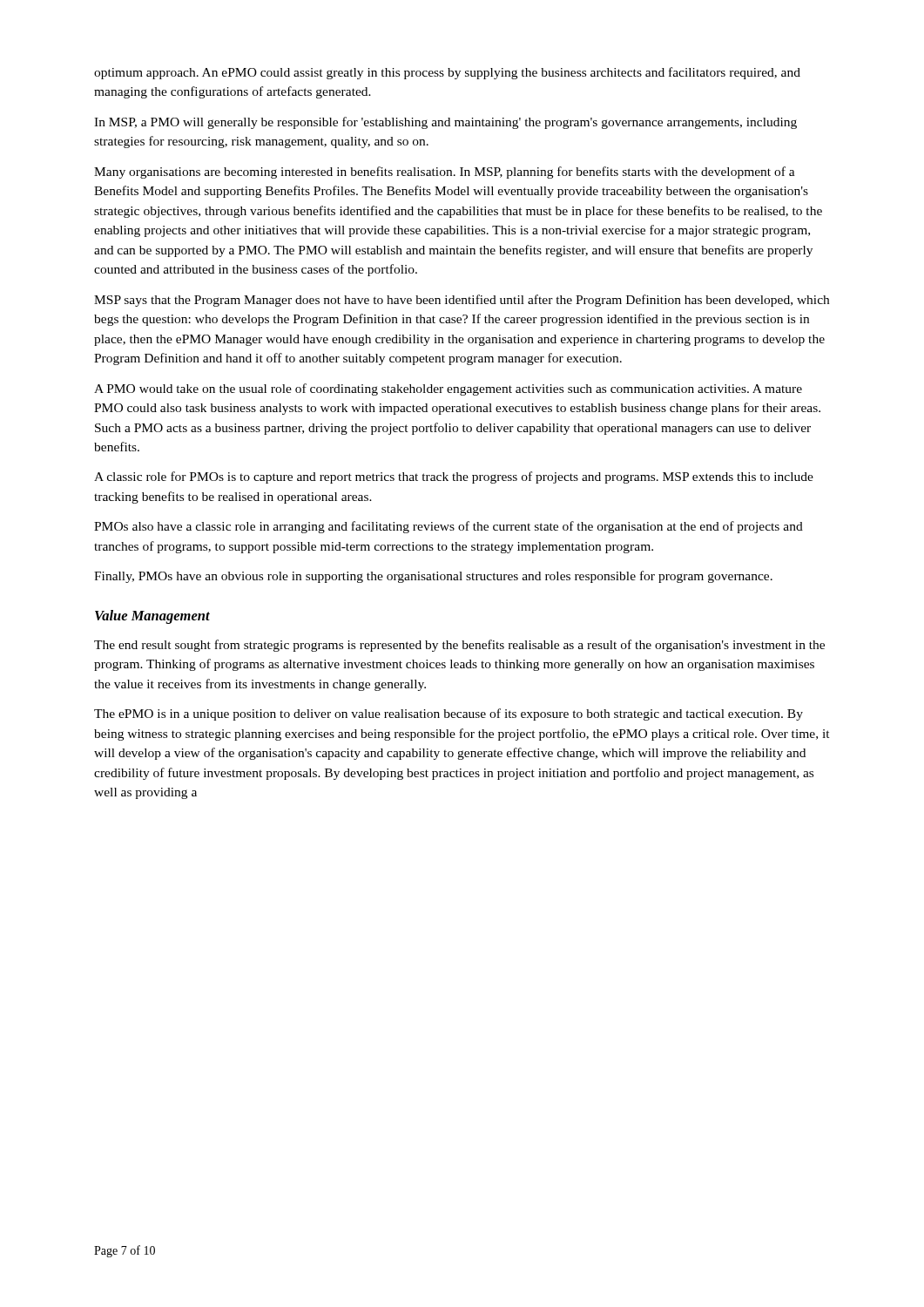The height and width of the screenshot is (1307, 924).
Task: Point to the block beginning "The end result sought"
Action: coord(460,664)
